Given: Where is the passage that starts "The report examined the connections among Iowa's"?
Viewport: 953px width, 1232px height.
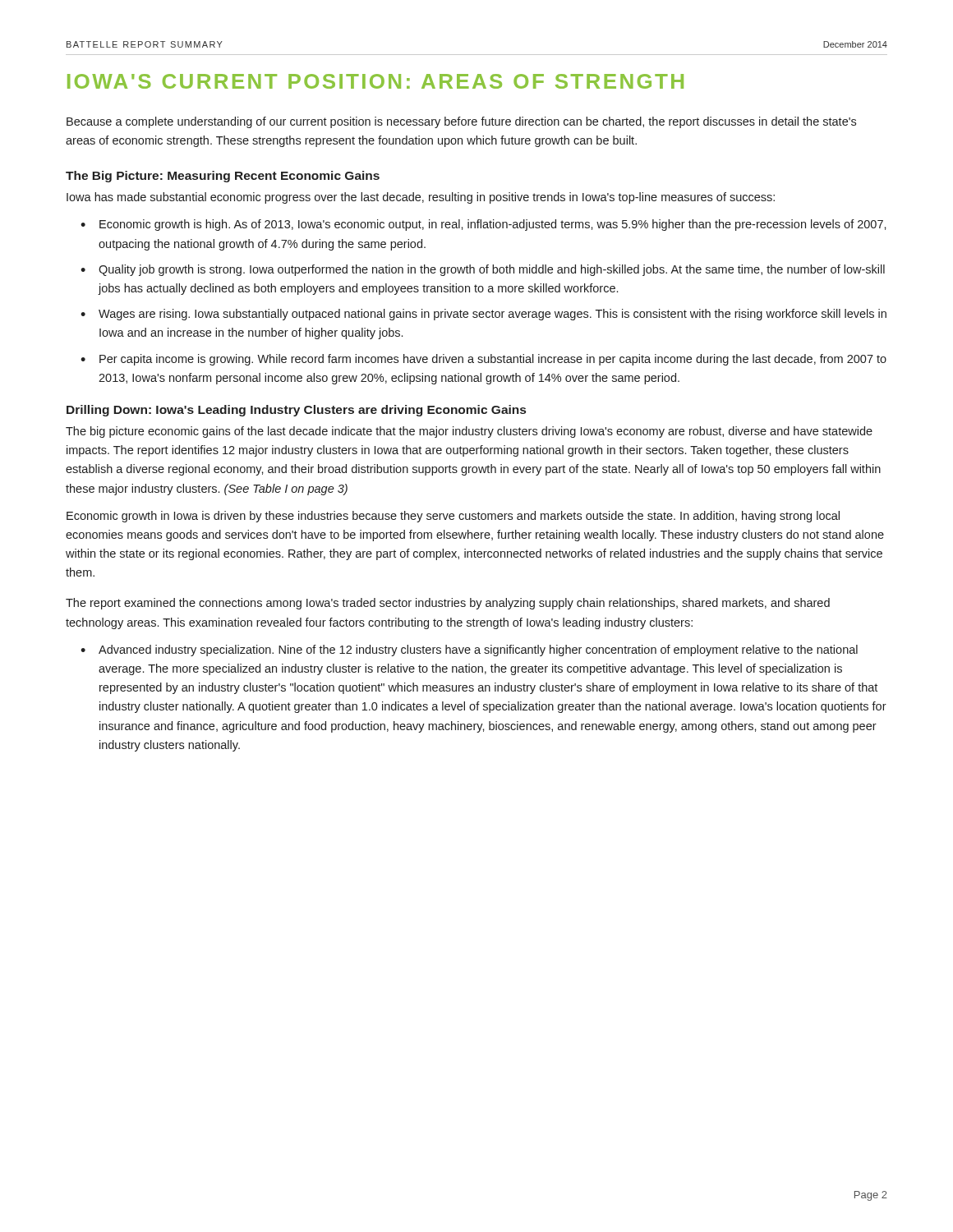Looking at the screenshot, I should tap(448, 613).
